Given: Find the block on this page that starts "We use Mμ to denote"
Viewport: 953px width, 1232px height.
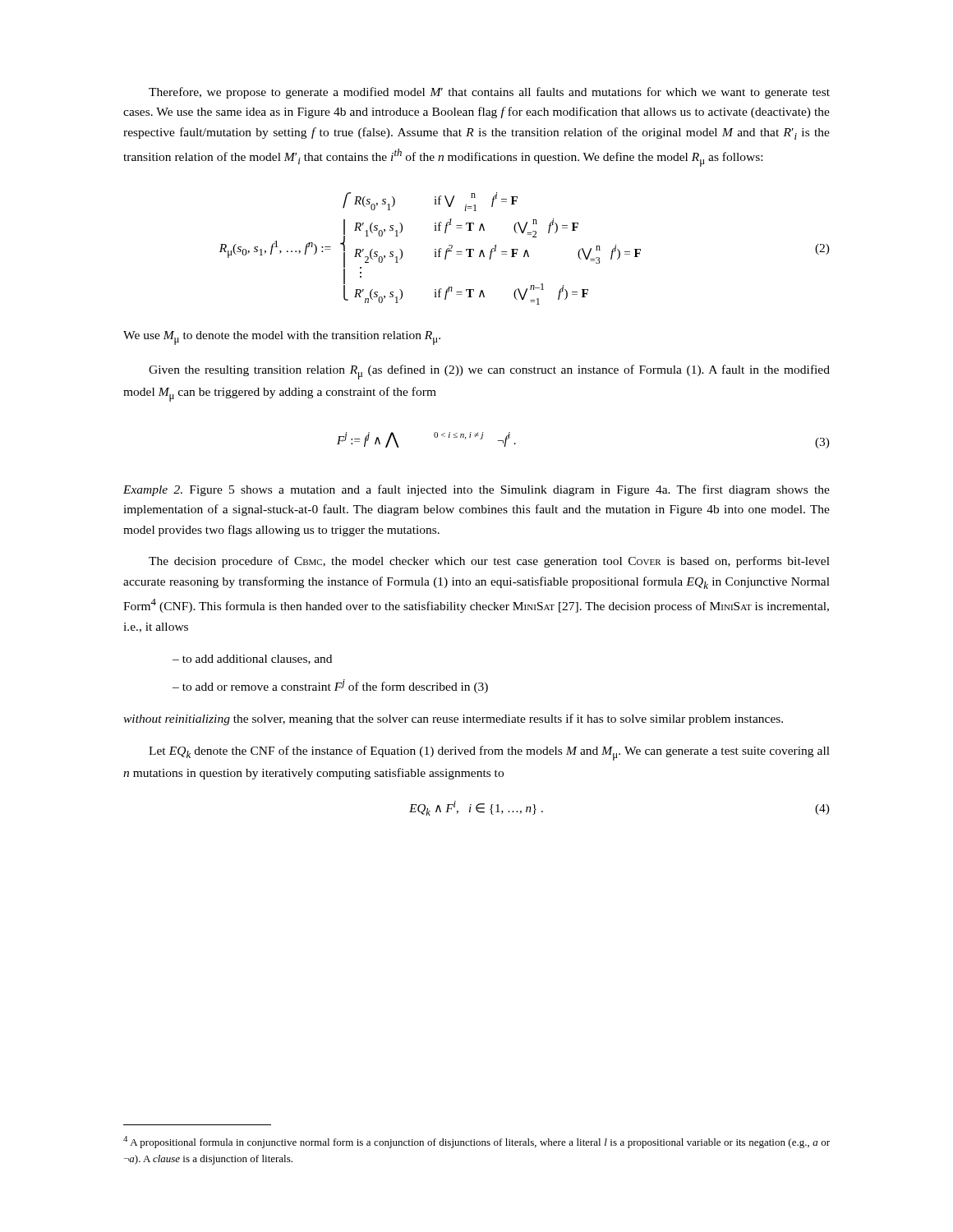Looking at the screenshot, I should [282, 336].
